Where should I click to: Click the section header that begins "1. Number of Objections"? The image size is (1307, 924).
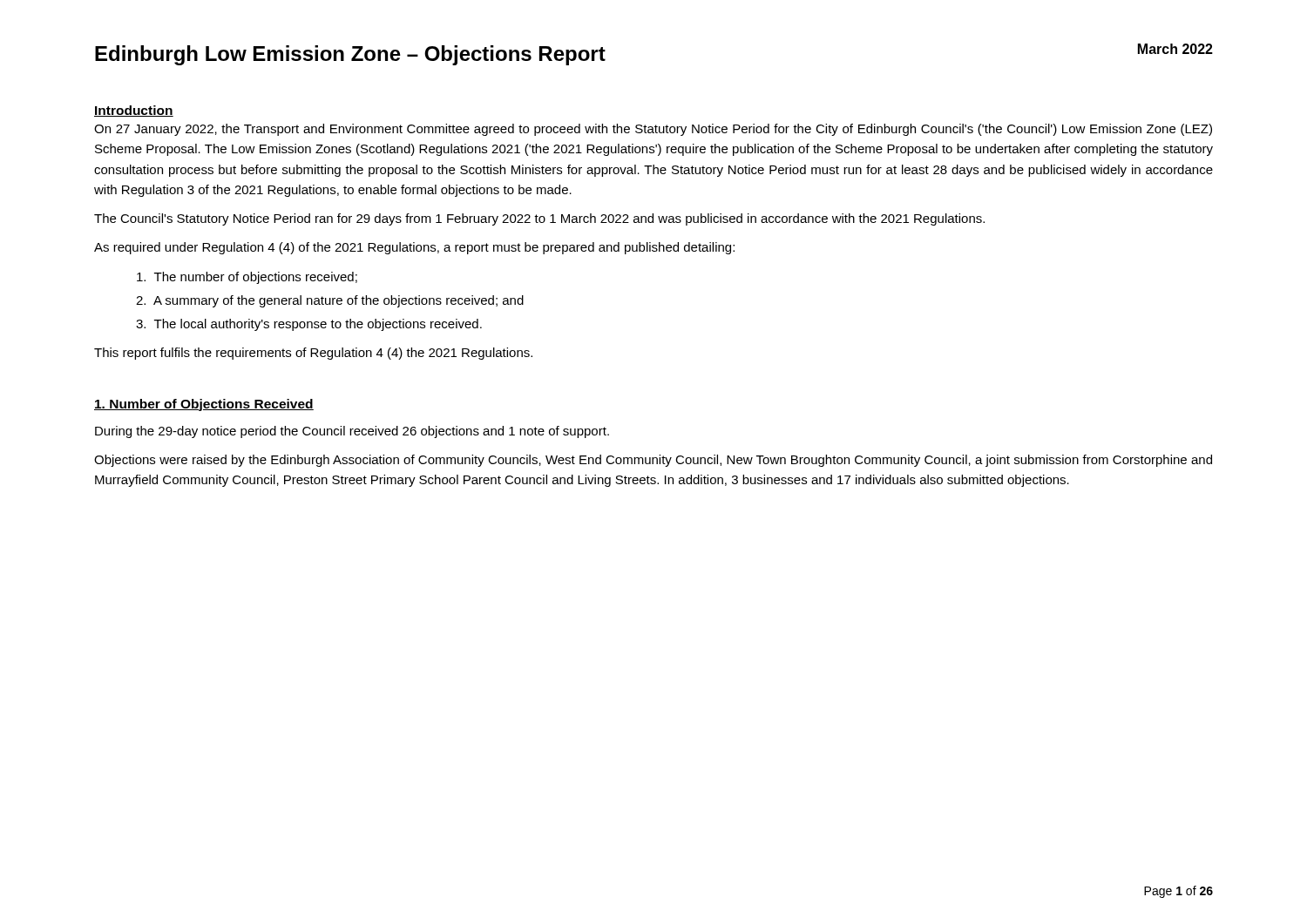204,403
